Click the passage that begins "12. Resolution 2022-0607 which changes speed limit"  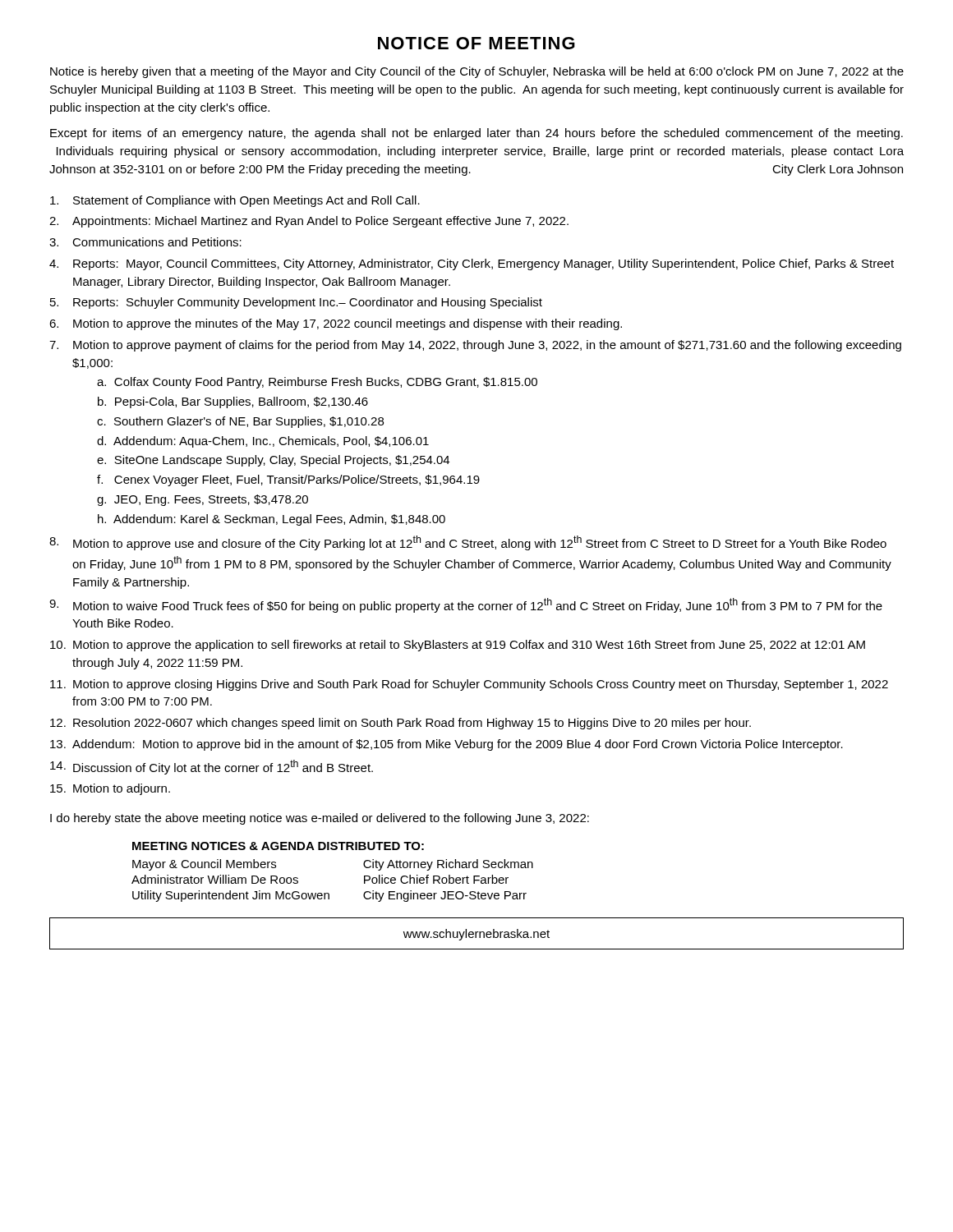pos(476,723)
